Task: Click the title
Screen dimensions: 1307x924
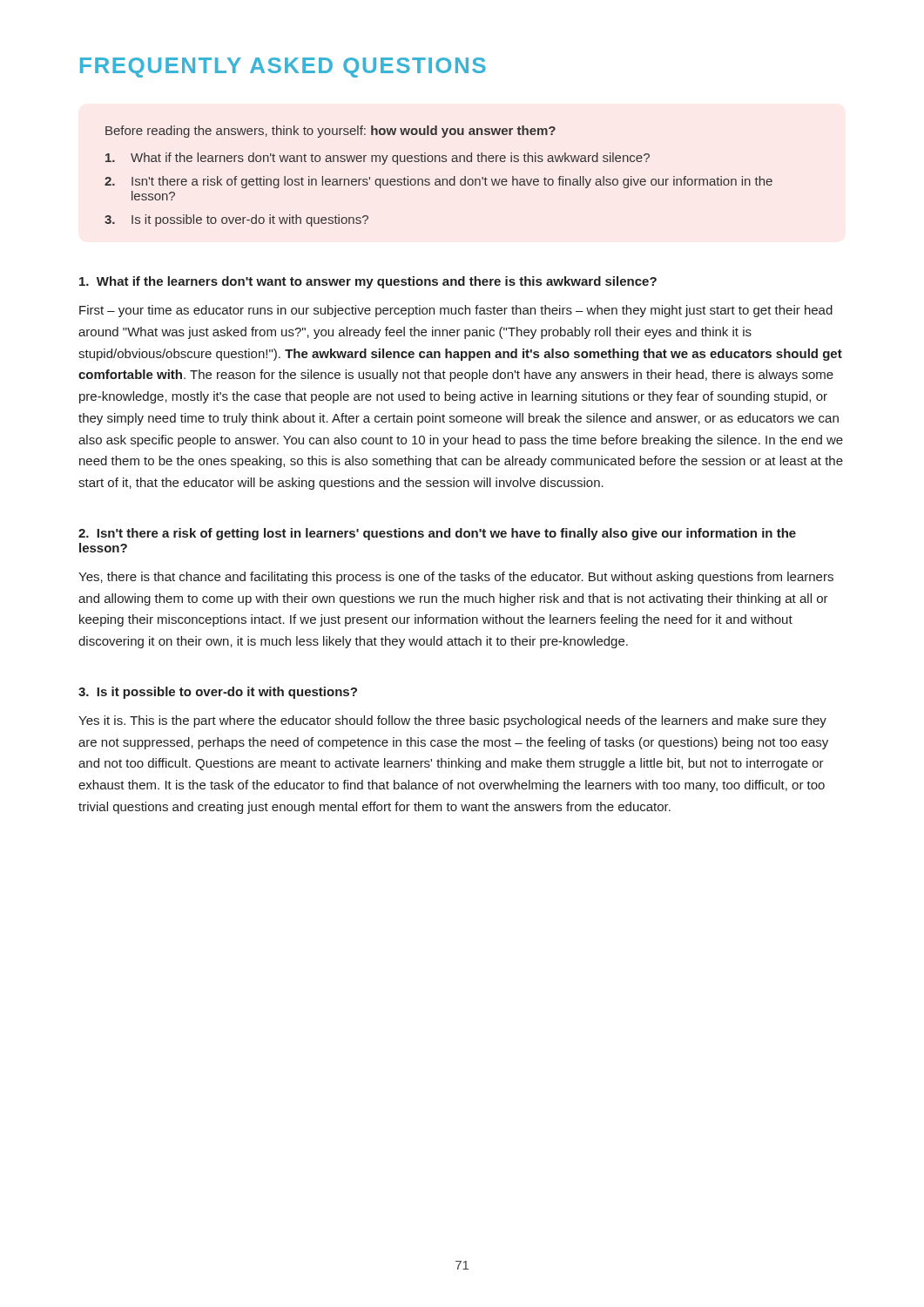Action: point(283,65)
